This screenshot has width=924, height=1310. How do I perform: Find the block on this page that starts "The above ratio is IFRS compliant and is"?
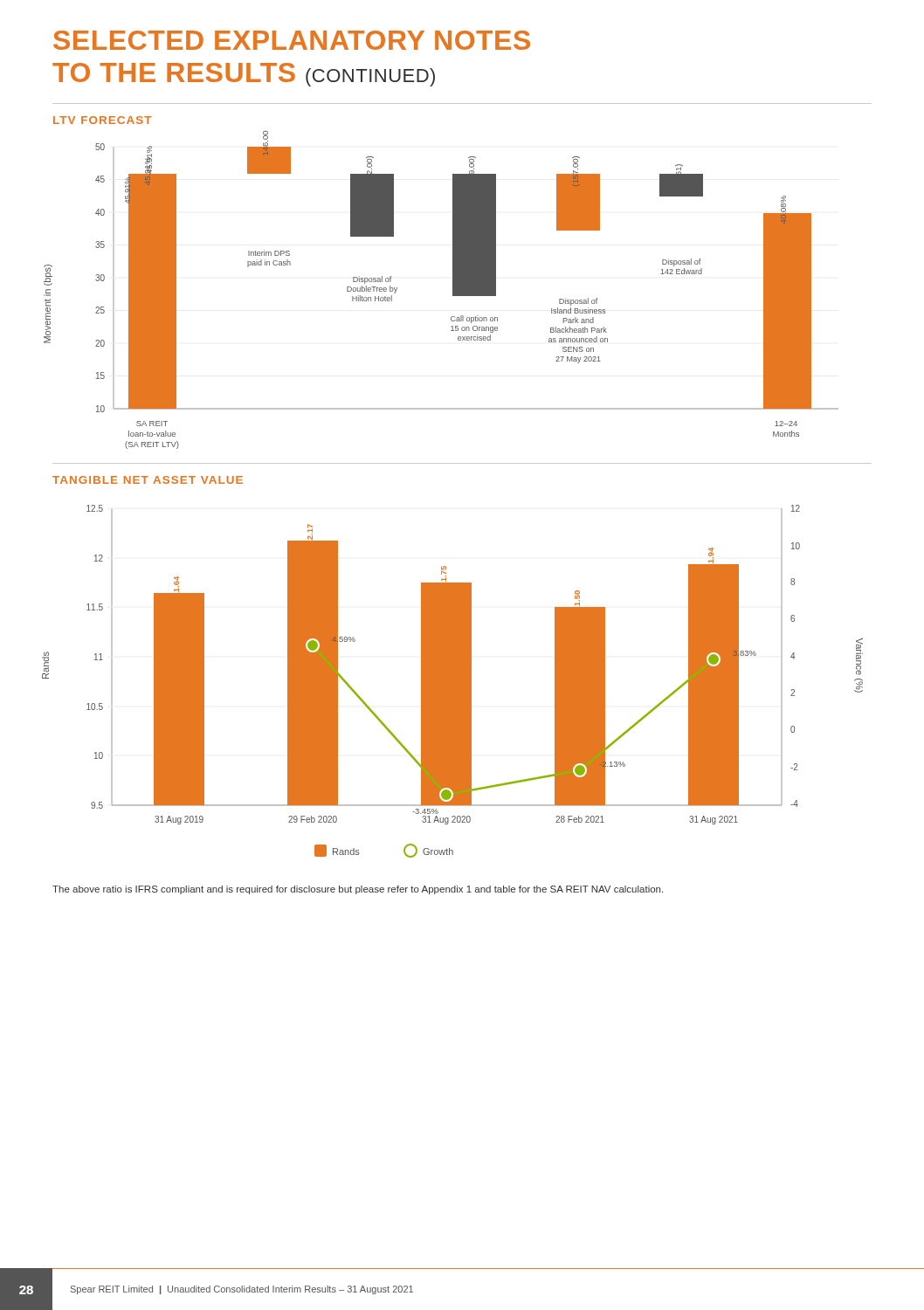[358, 889]
